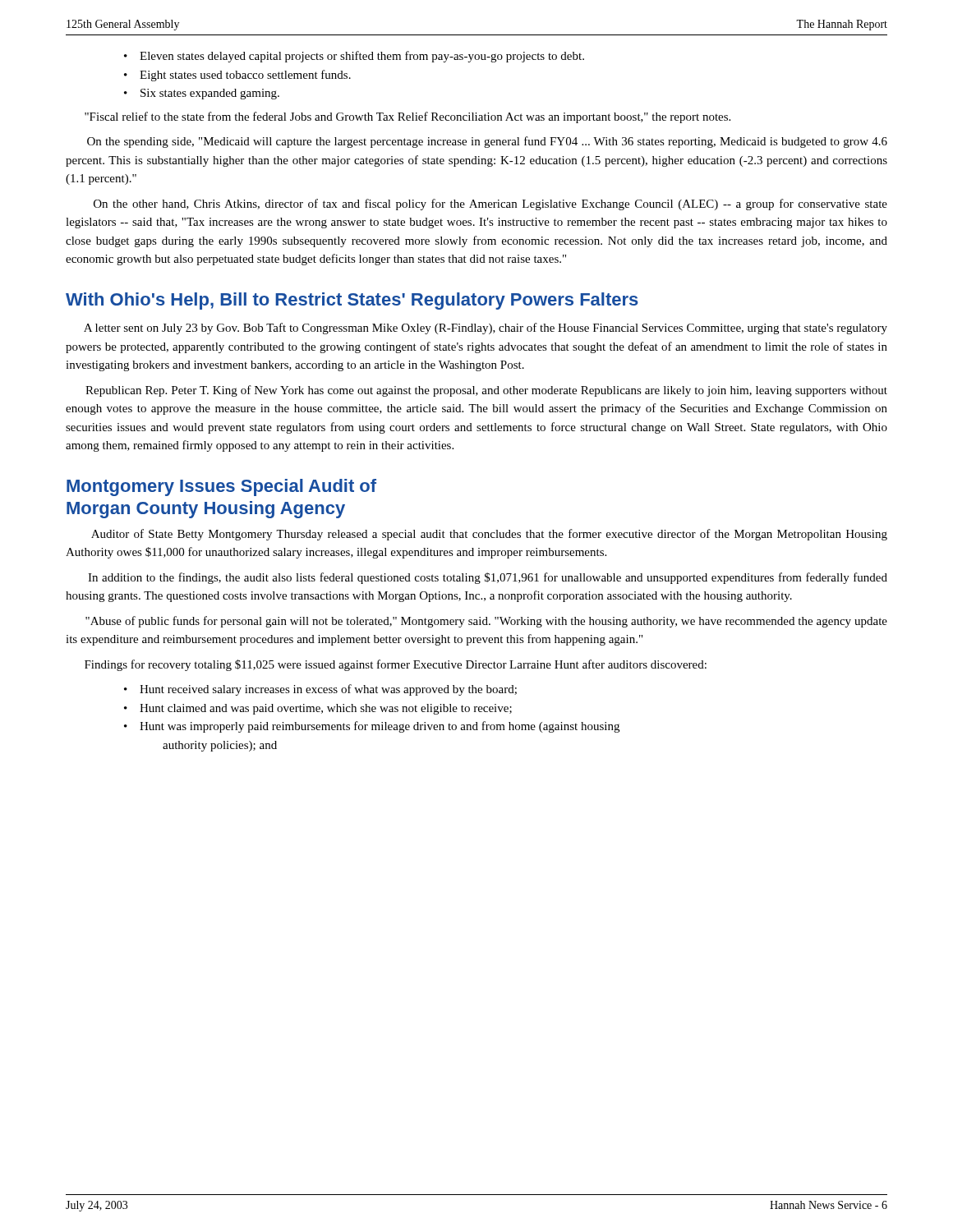The height and width of the screenshot is (1232, 953).
Task: Point to the block beginning ""Fiscal relief to the state from the"
Action: (x=399, y=116)
